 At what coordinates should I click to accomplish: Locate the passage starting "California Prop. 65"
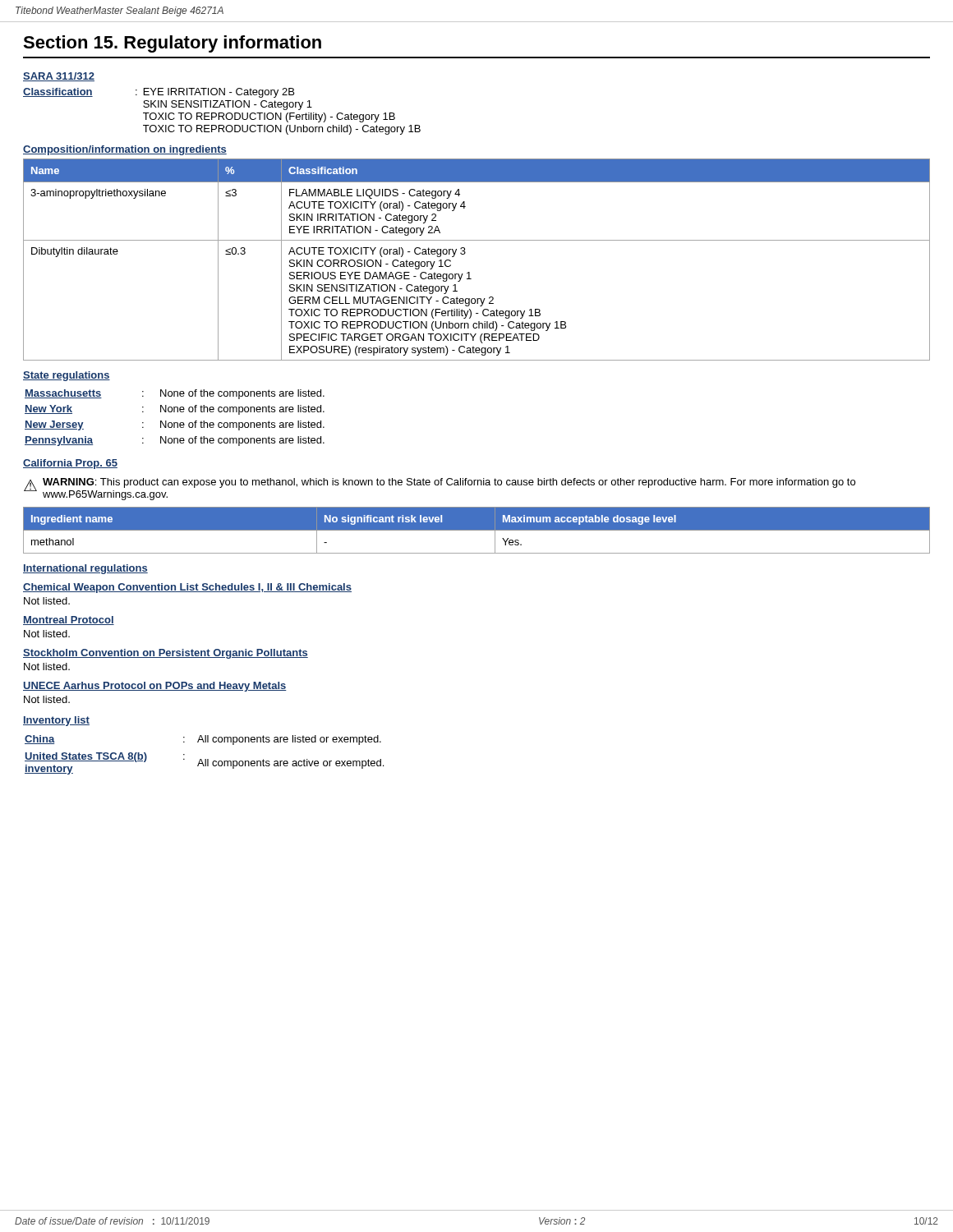(x=70, y=464)
